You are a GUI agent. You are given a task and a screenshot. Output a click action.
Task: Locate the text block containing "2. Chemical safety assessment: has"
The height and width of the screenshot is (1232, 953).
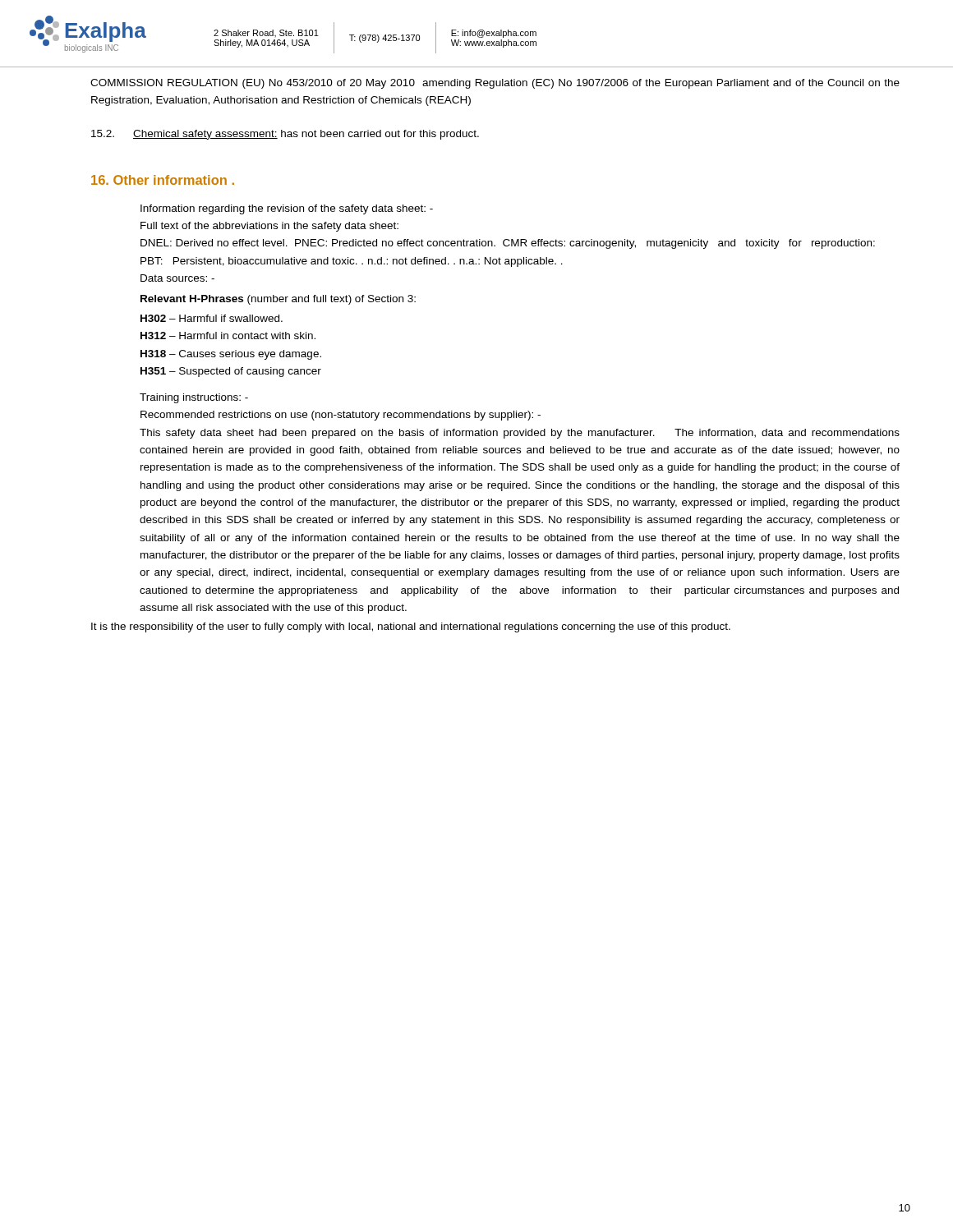click(285, 133)
